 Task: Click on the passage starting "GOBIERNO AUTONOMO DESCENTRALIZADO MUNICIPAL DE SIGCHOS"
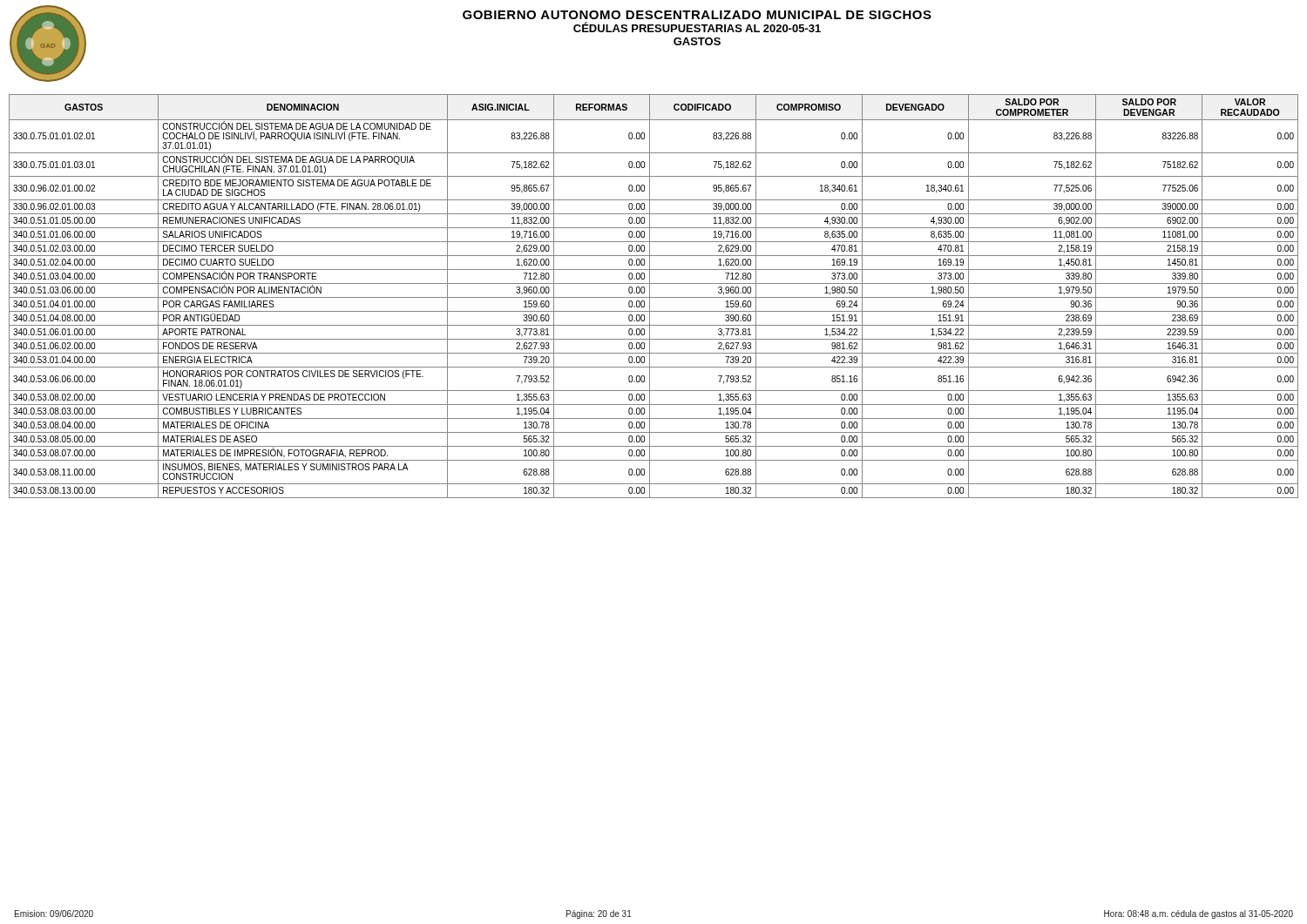pos(697,14)
